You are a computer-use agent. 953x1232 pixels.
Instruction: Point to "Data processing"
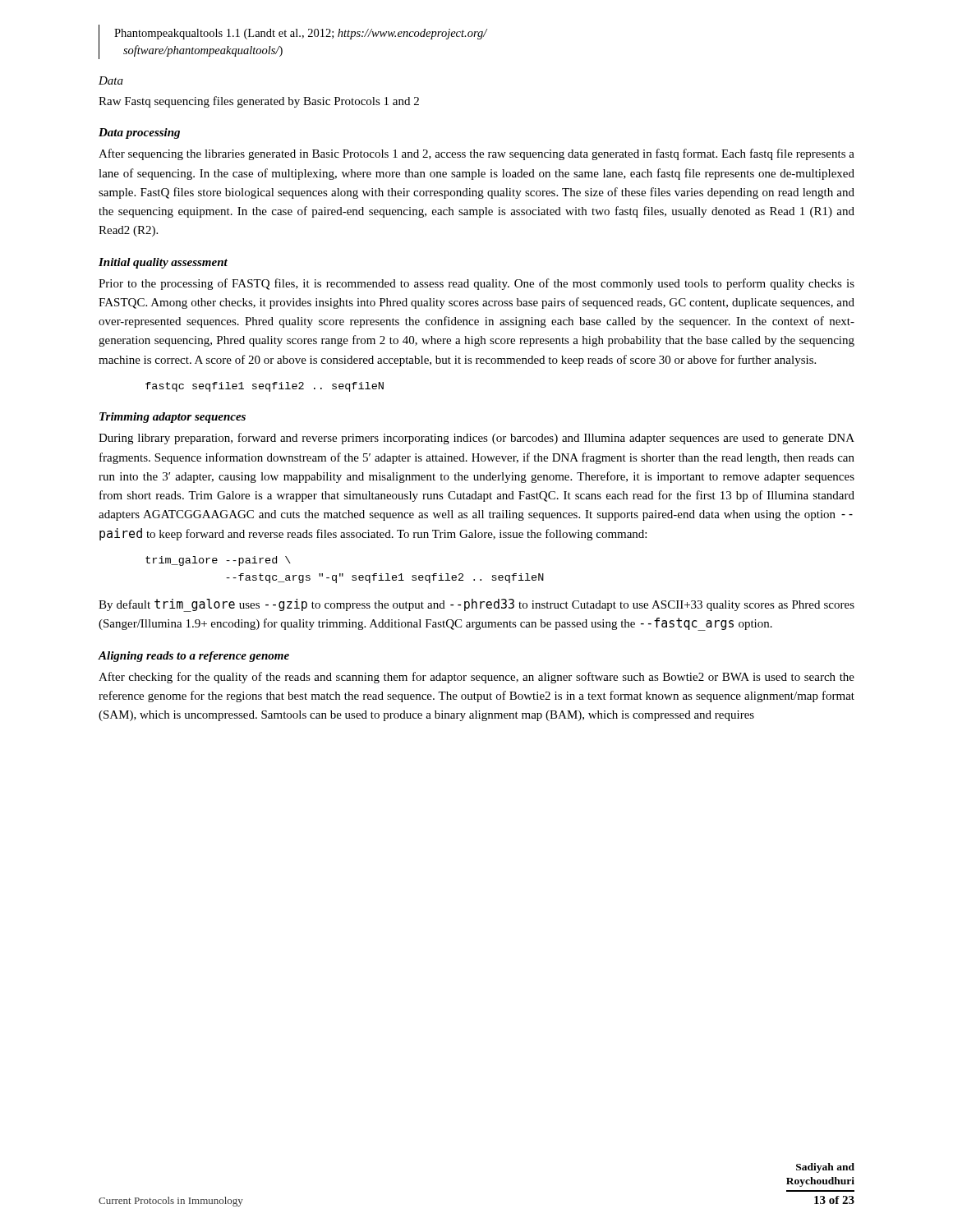tap(139, 133)
